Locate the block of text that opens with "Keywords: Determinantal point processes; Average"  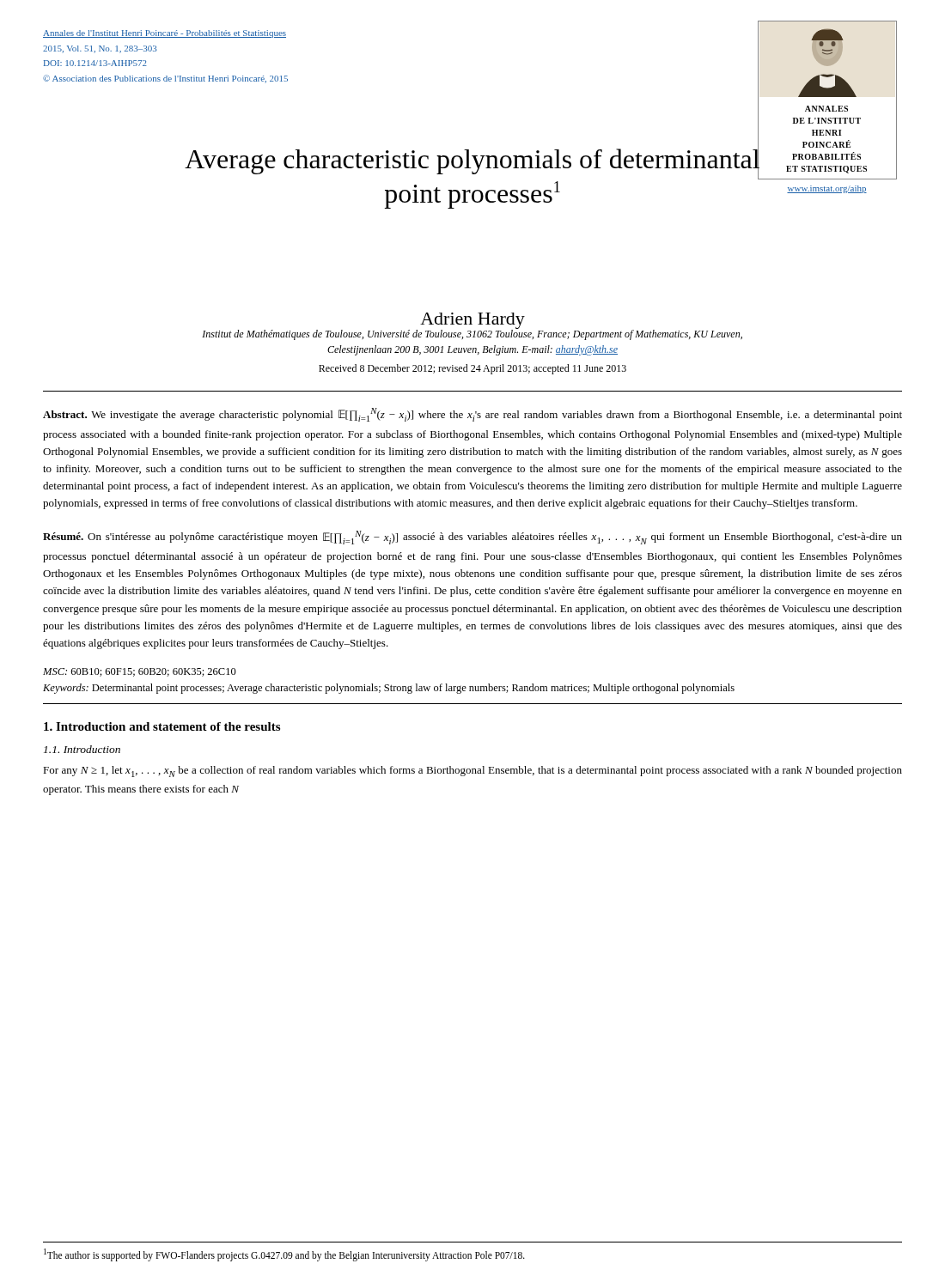(x=389, y=688)
